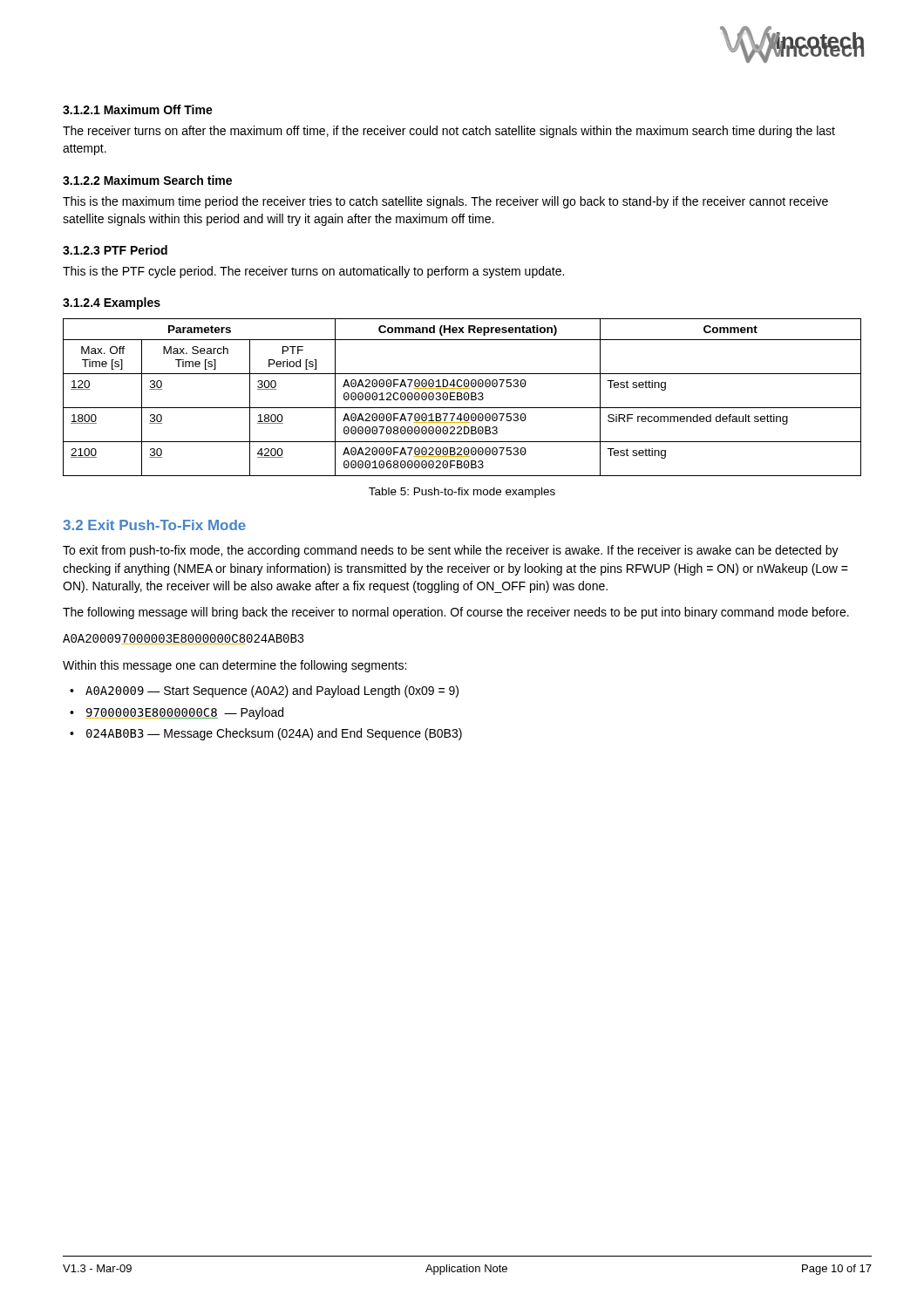Locate the region starting "3.1.2.1 Maximum Off"
This screenshot has width=924, height=1308.
138,110
